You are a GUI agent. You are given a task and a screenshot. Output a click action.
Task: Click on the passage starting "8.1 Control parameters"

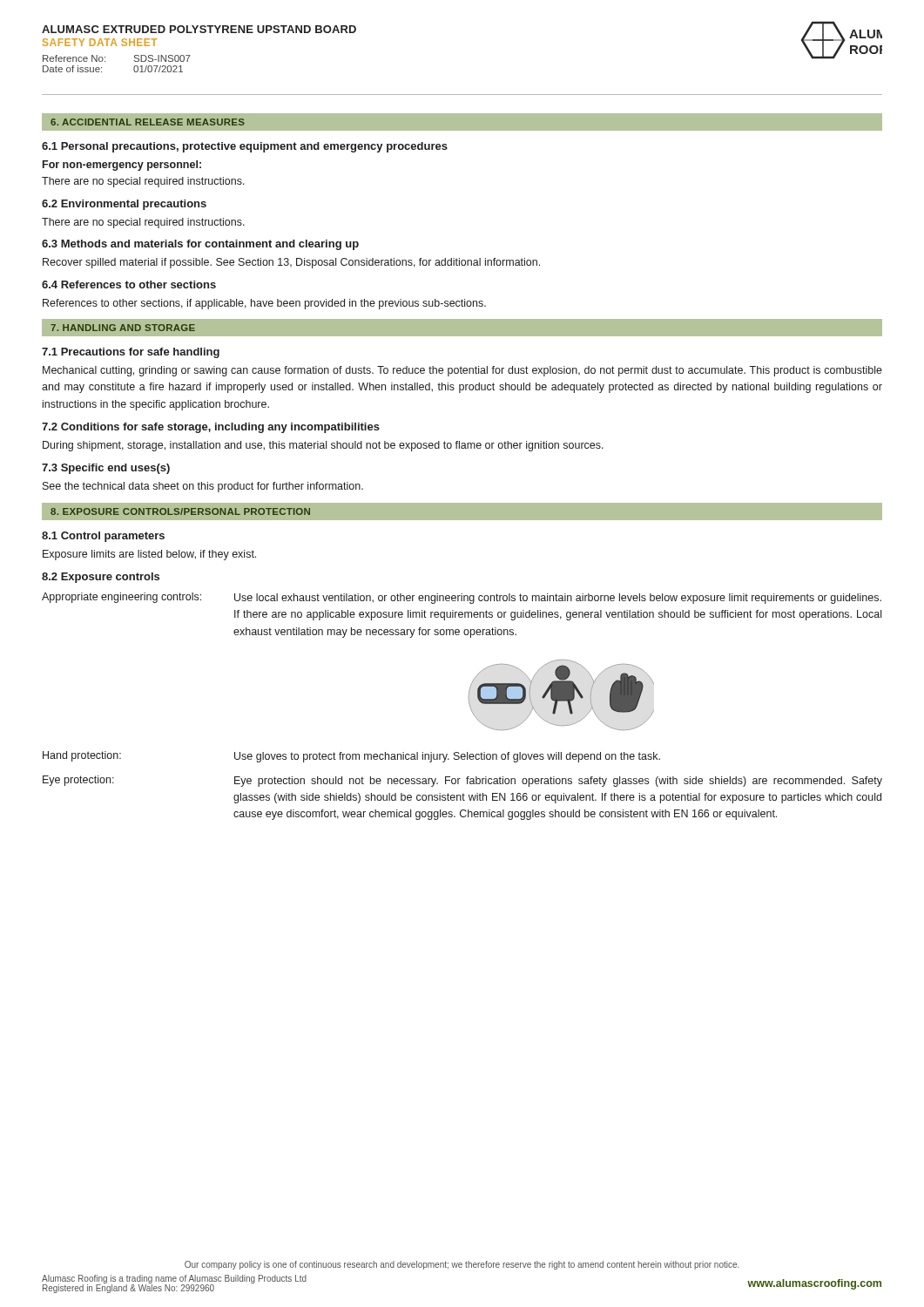(103, 535)
